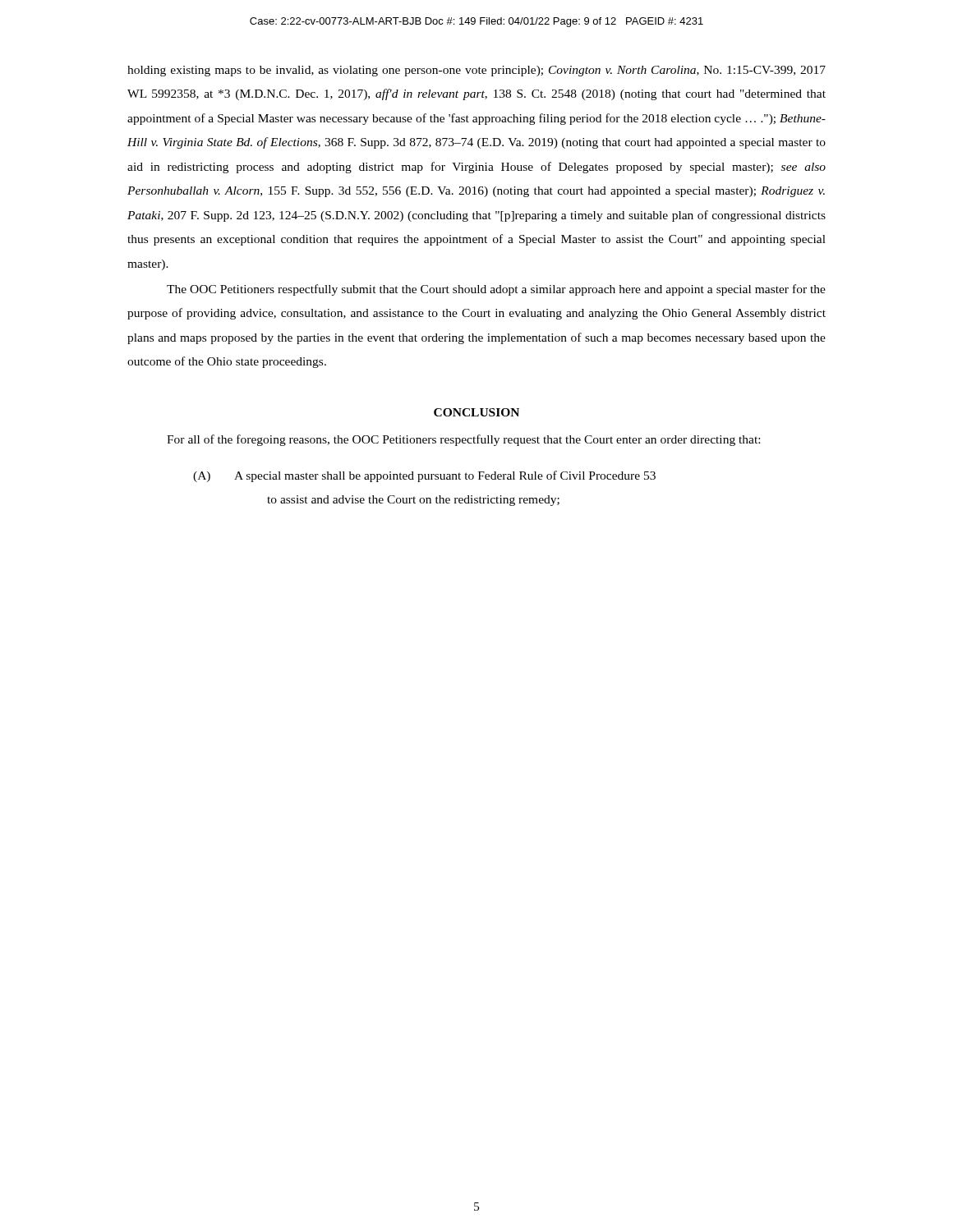This screenshot has width=953, height=1232.
Task: Click a section header
Action: click(476, 412)
